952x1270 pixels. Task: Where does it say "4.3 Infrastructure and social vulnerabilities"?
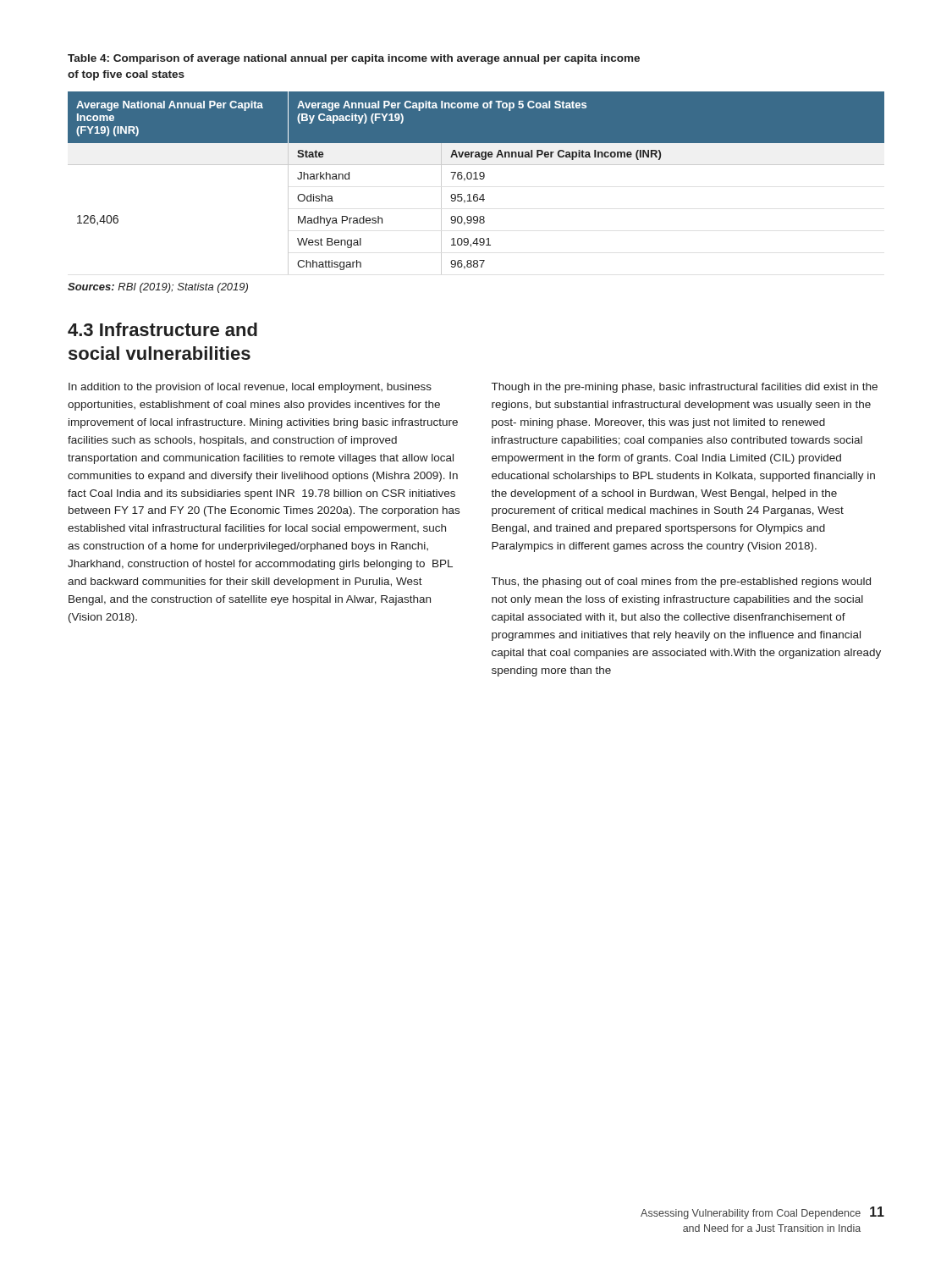(163, 342)
